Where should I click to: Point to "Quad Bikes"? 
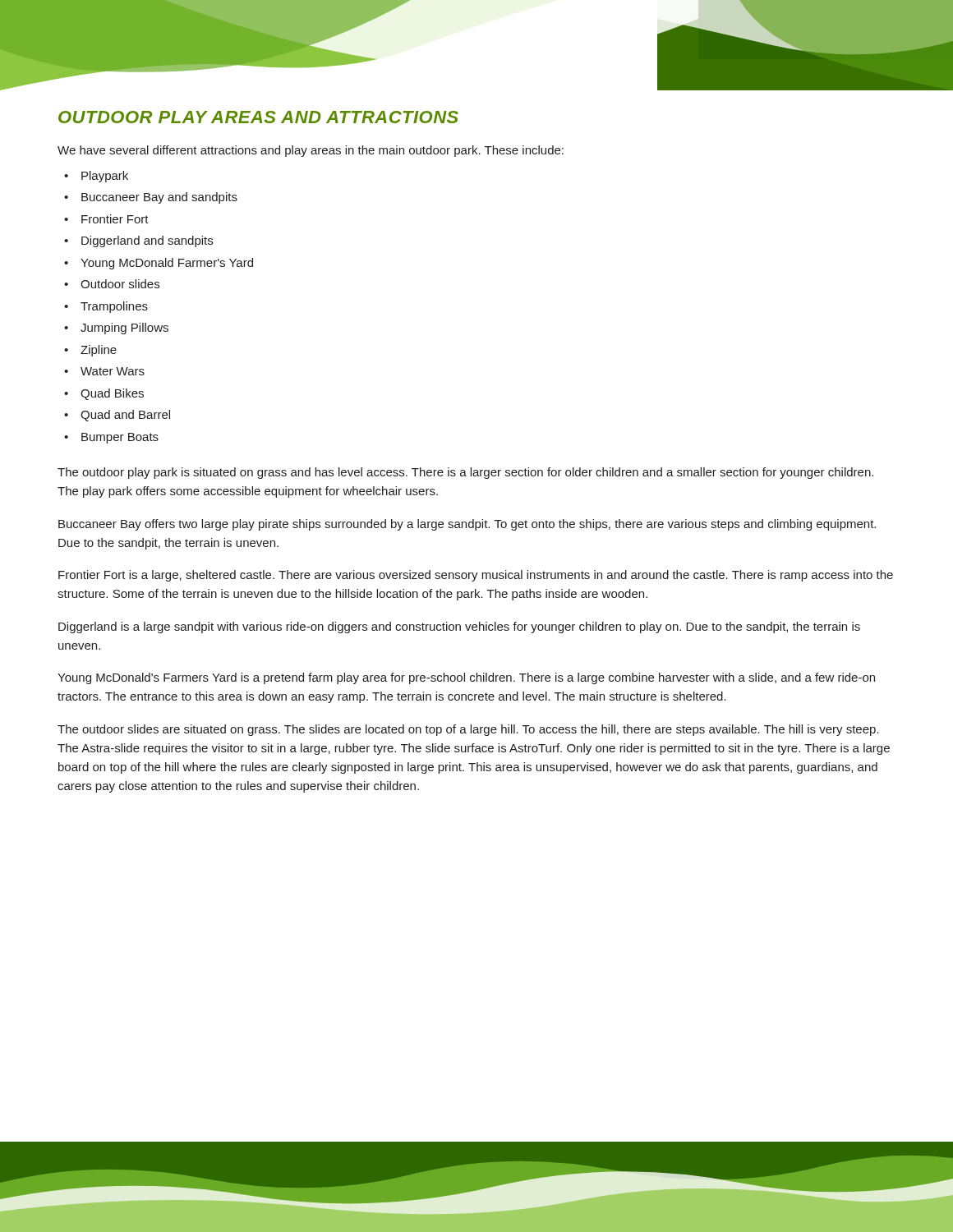[x=112, y=393]
